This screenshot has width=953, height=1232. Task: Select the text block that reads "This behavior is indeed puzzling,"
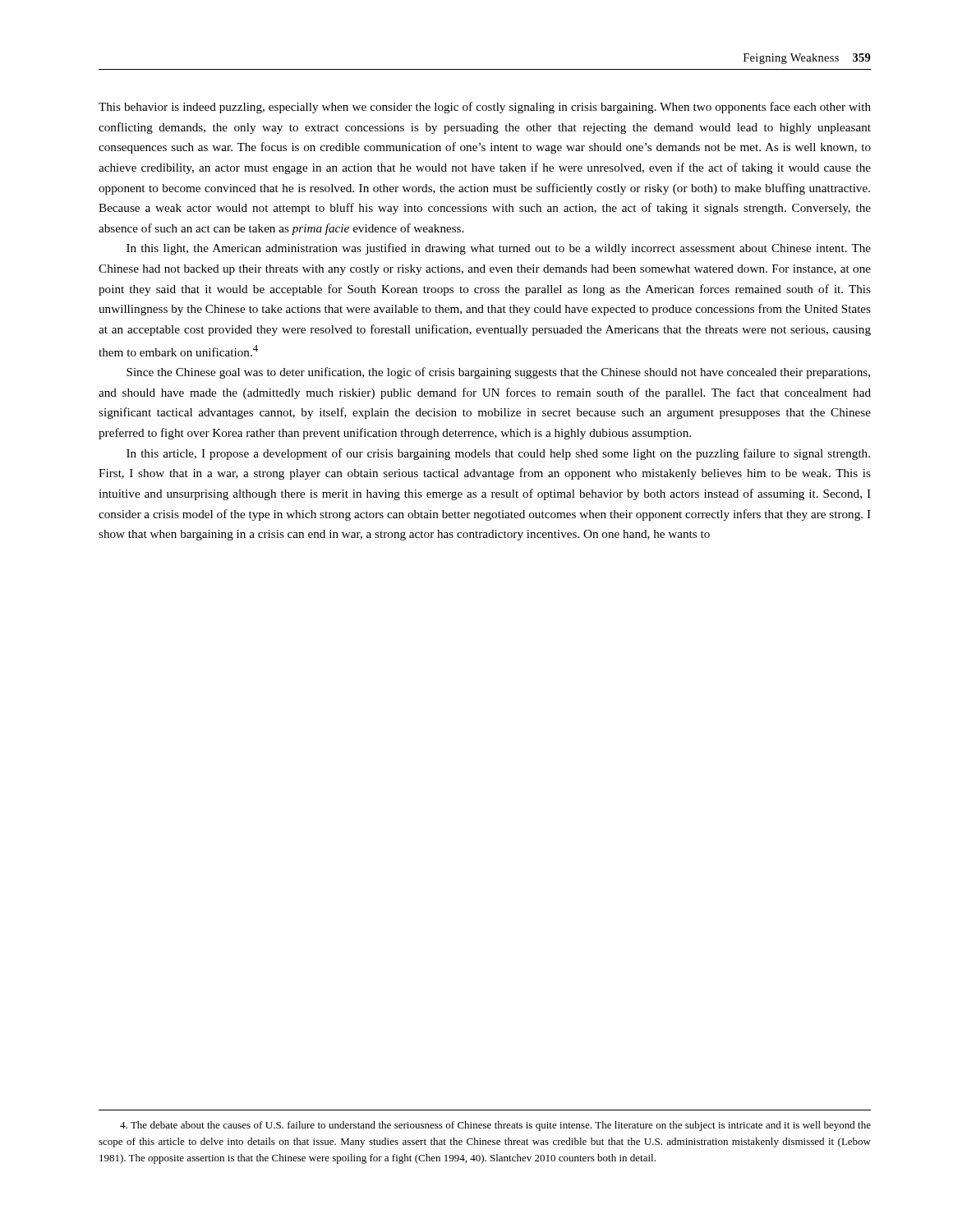coord(485,168)
